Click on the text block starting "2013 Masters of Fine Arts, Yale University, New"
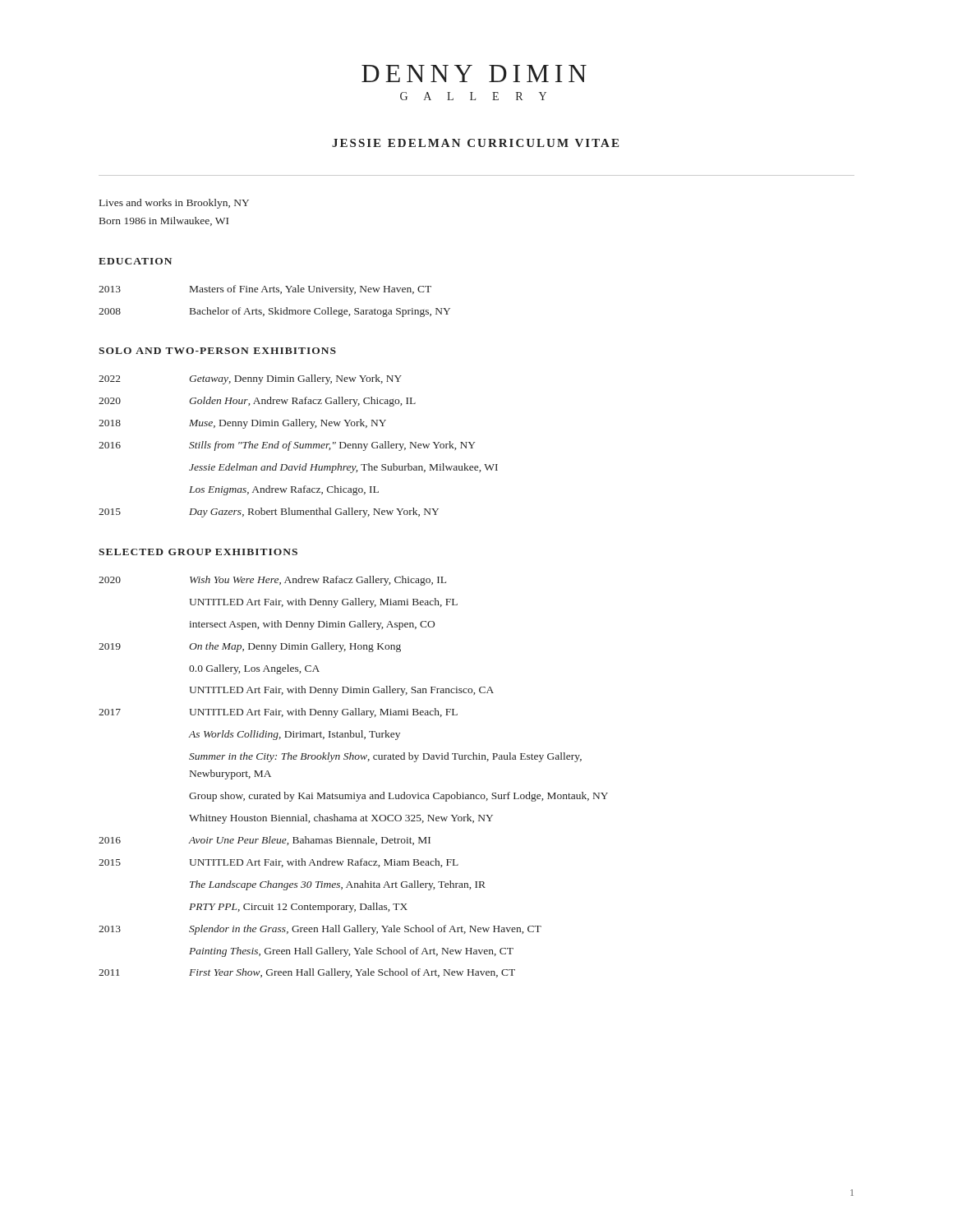Image resolution: width=953 pixels, height=1232 pixels. coord(265,290)
